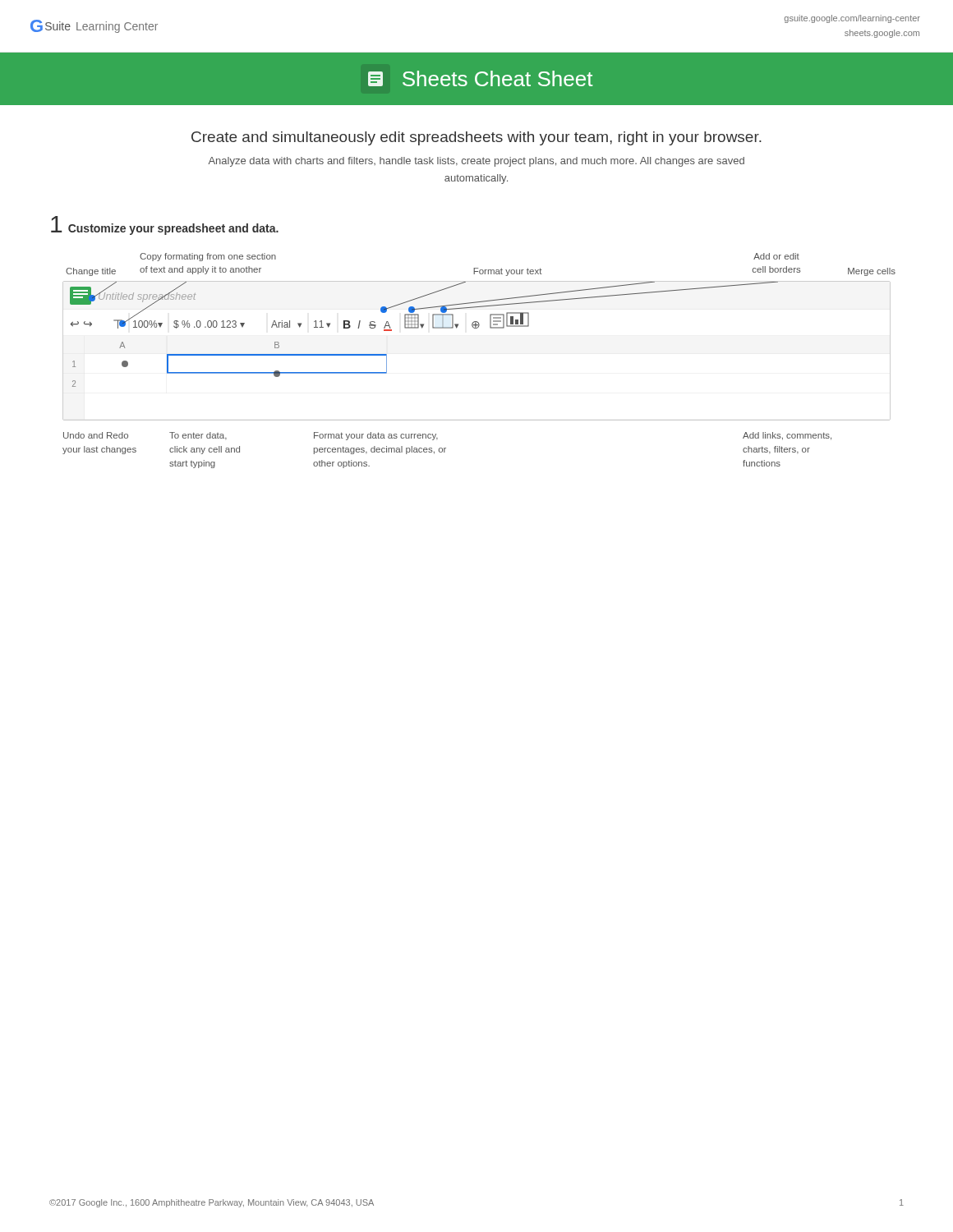Where is the passage that starts "Analyze data with charts and filters, handle"?
This screenshot has height=1232, width=953.
[476, 169]
